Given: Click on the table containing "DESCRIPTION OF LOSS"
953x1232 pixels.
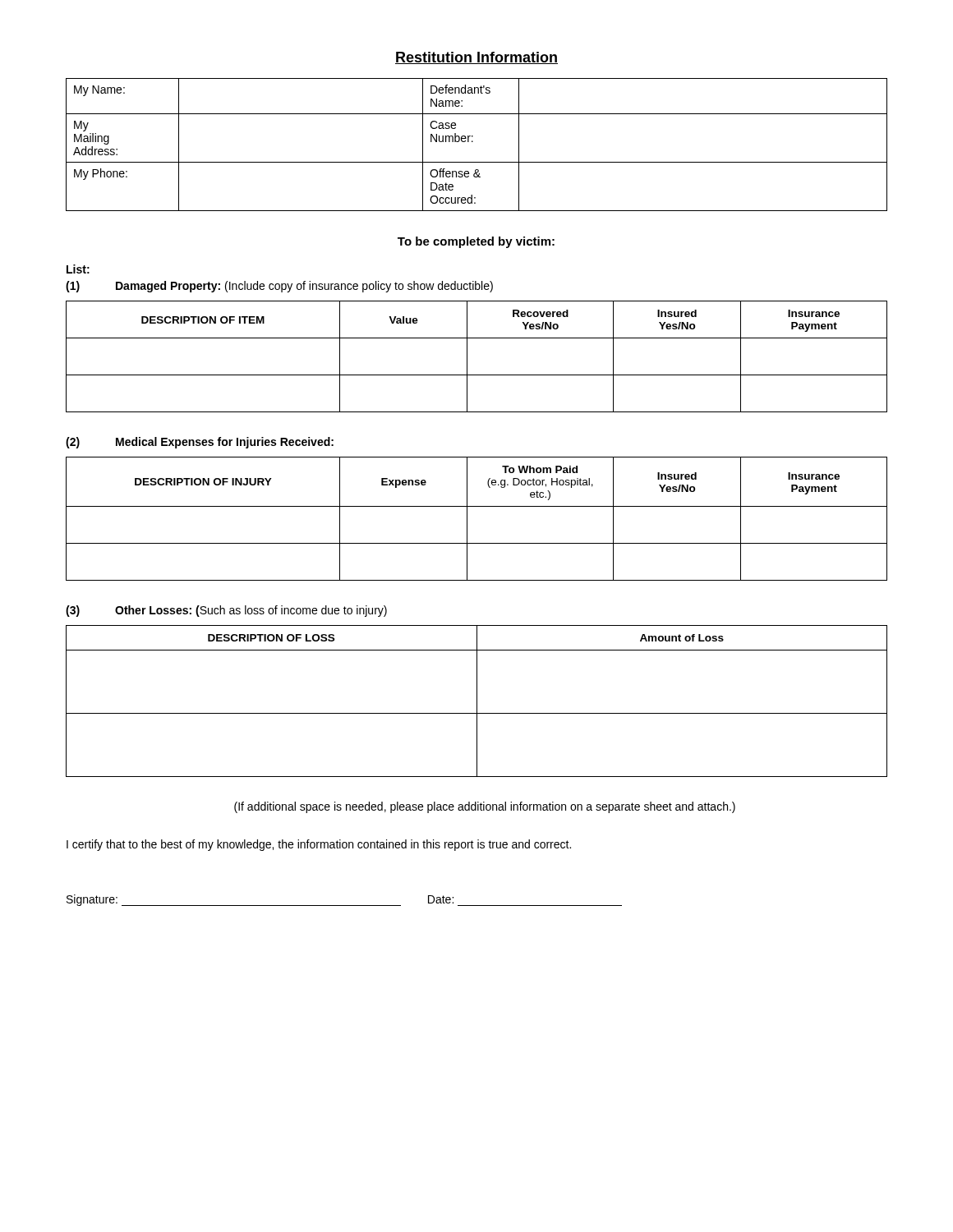Looking at the screenshot, I should (476, 701).
